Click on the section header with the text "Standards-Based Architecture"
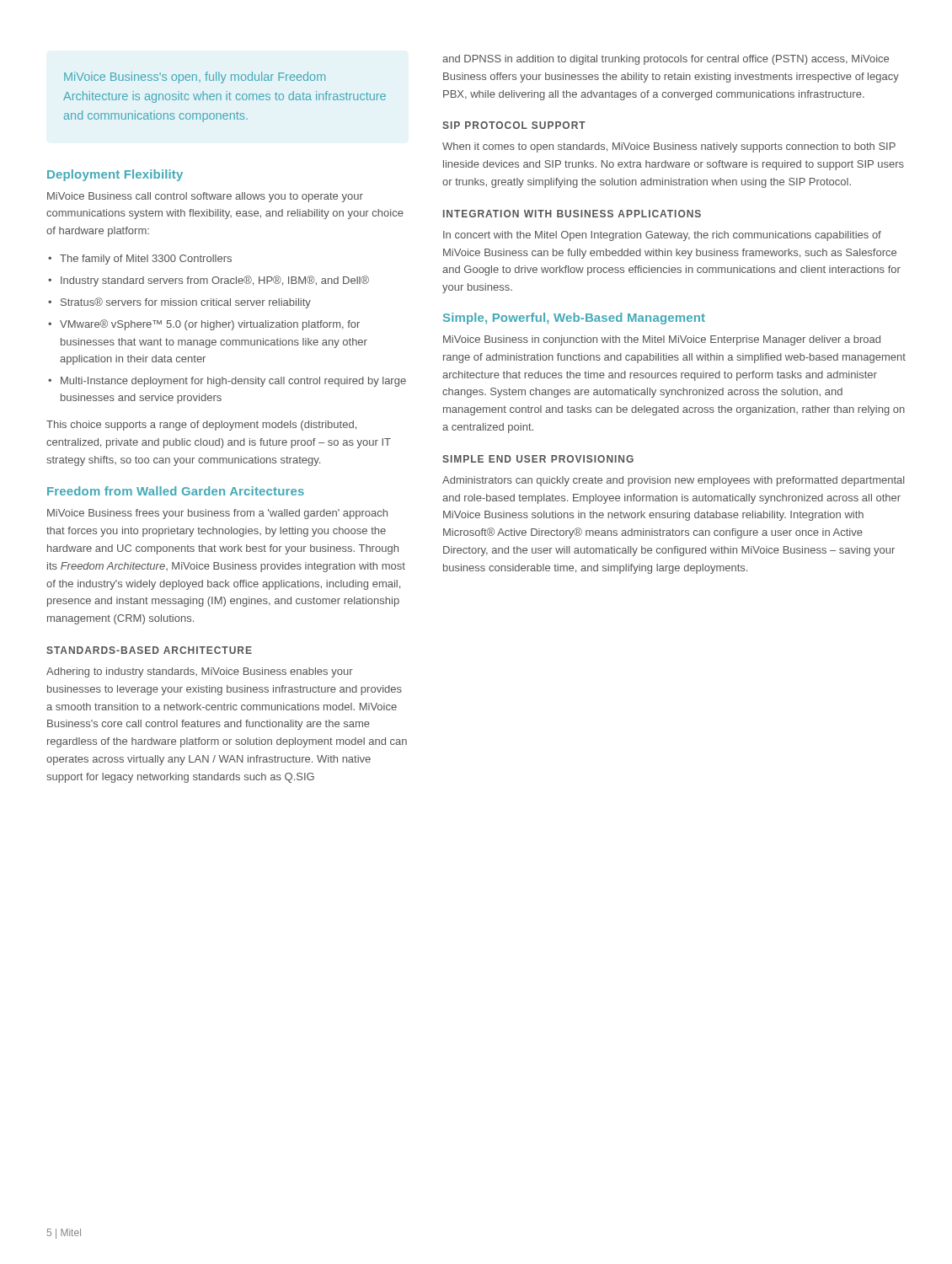 tap(150, 651)
